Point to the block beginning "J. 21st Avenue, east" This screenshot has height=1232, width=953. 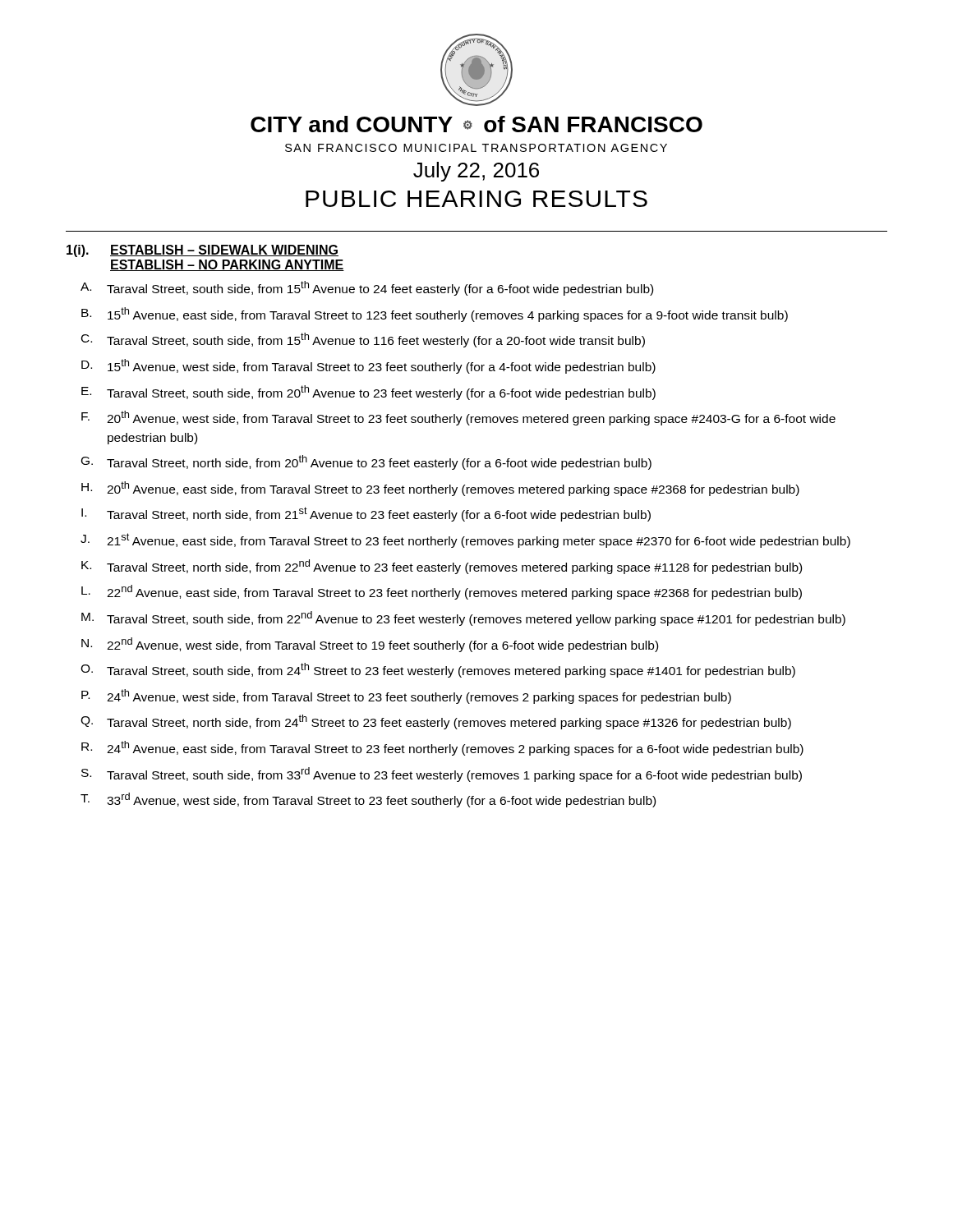coord(484,540)
